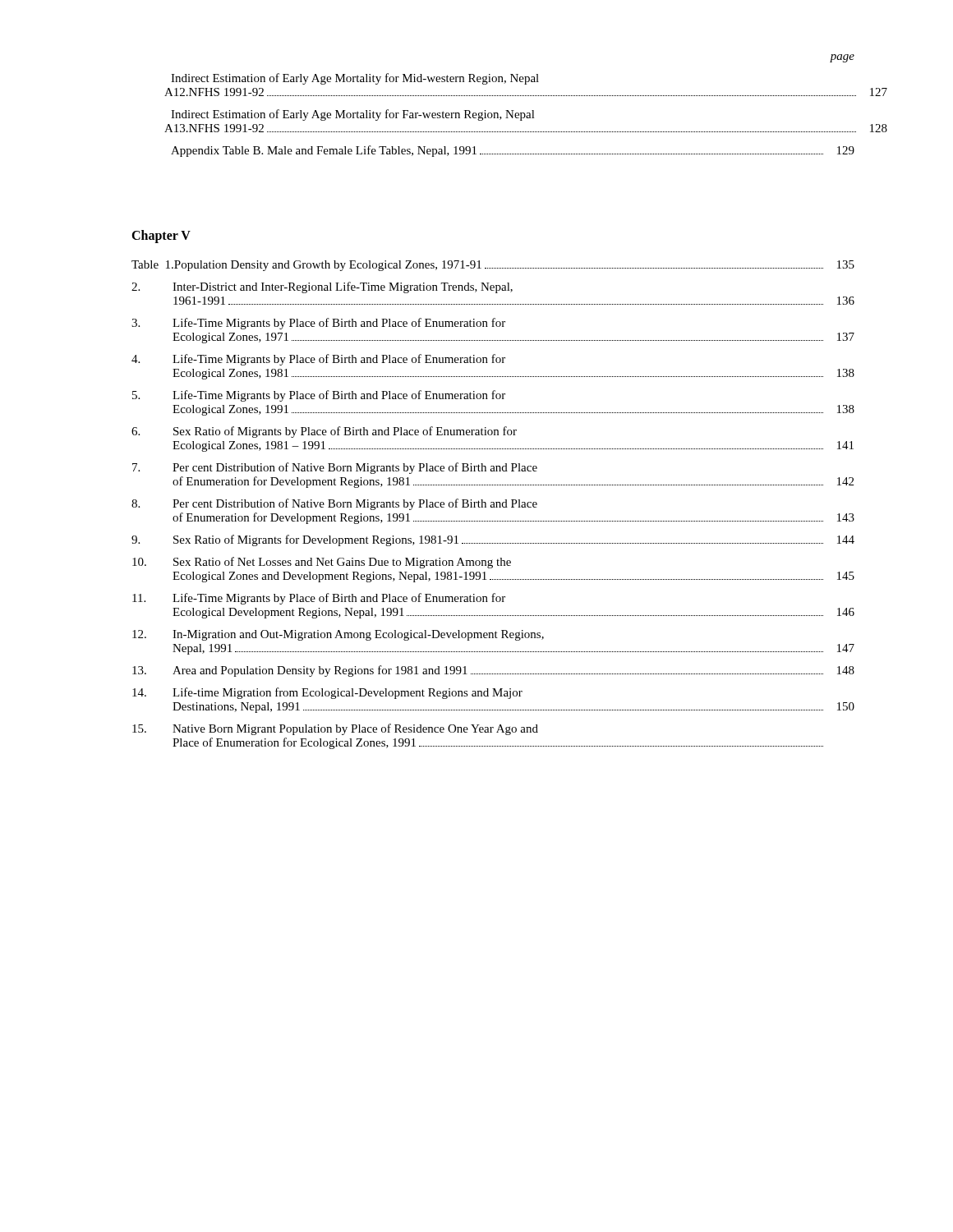Find the list item containing "Appendix Table B. Male and Female"
Screen dimensions: 1232x953
(x=513, y=151)
